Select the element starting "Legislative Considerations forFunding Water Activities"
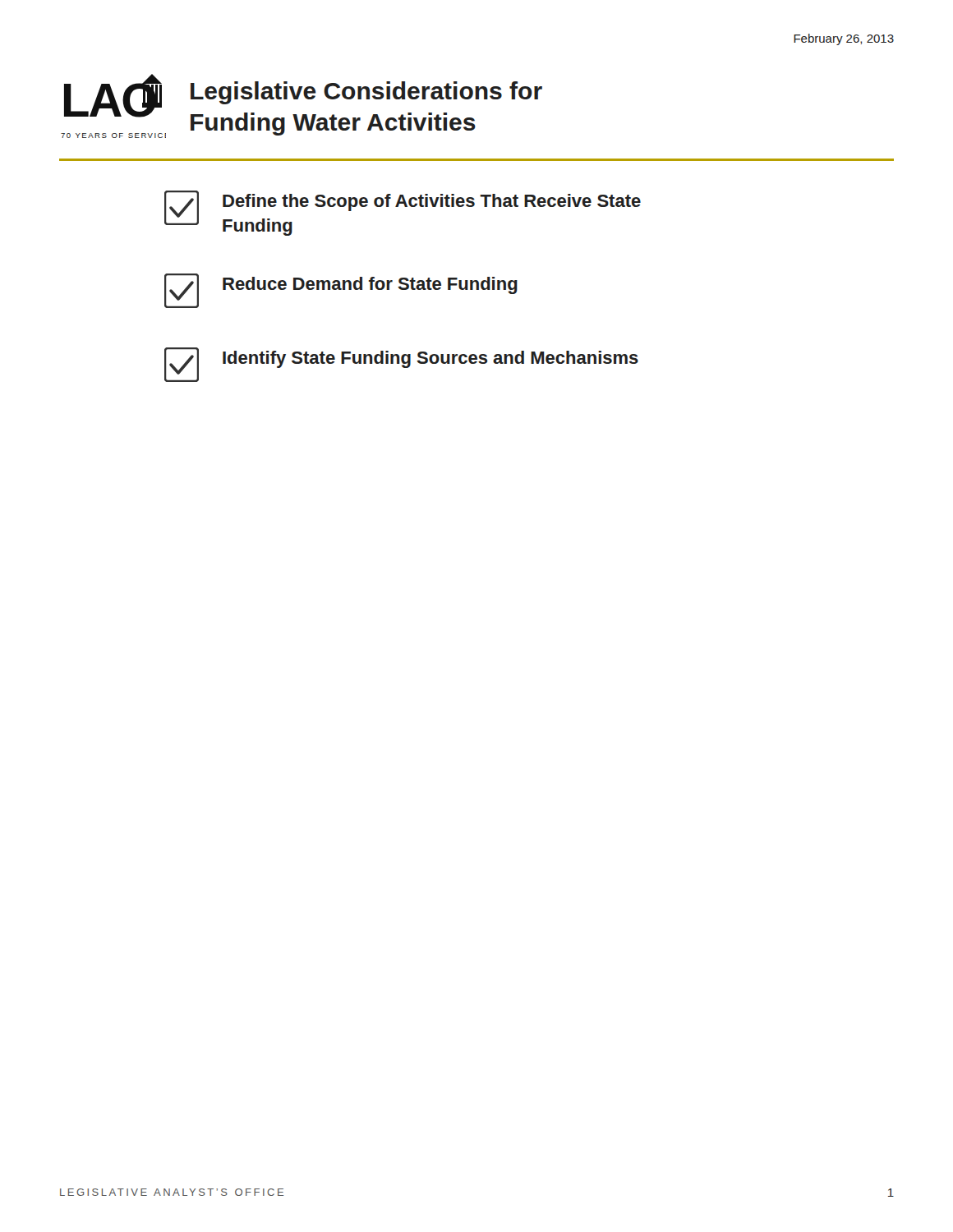 [x=366, y=106]
